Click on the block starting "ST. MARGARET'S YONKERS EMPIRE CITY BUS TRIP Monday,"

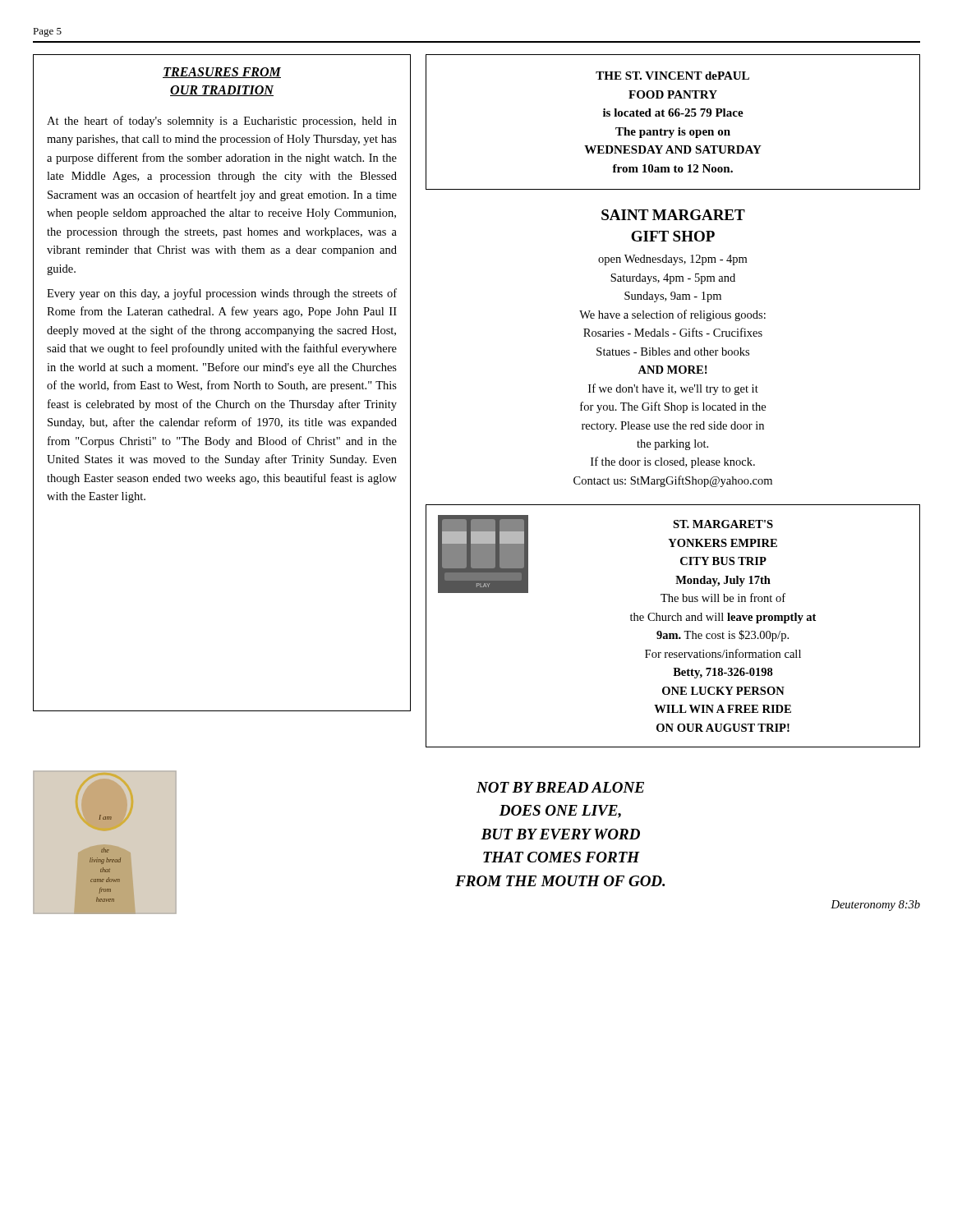723,626
